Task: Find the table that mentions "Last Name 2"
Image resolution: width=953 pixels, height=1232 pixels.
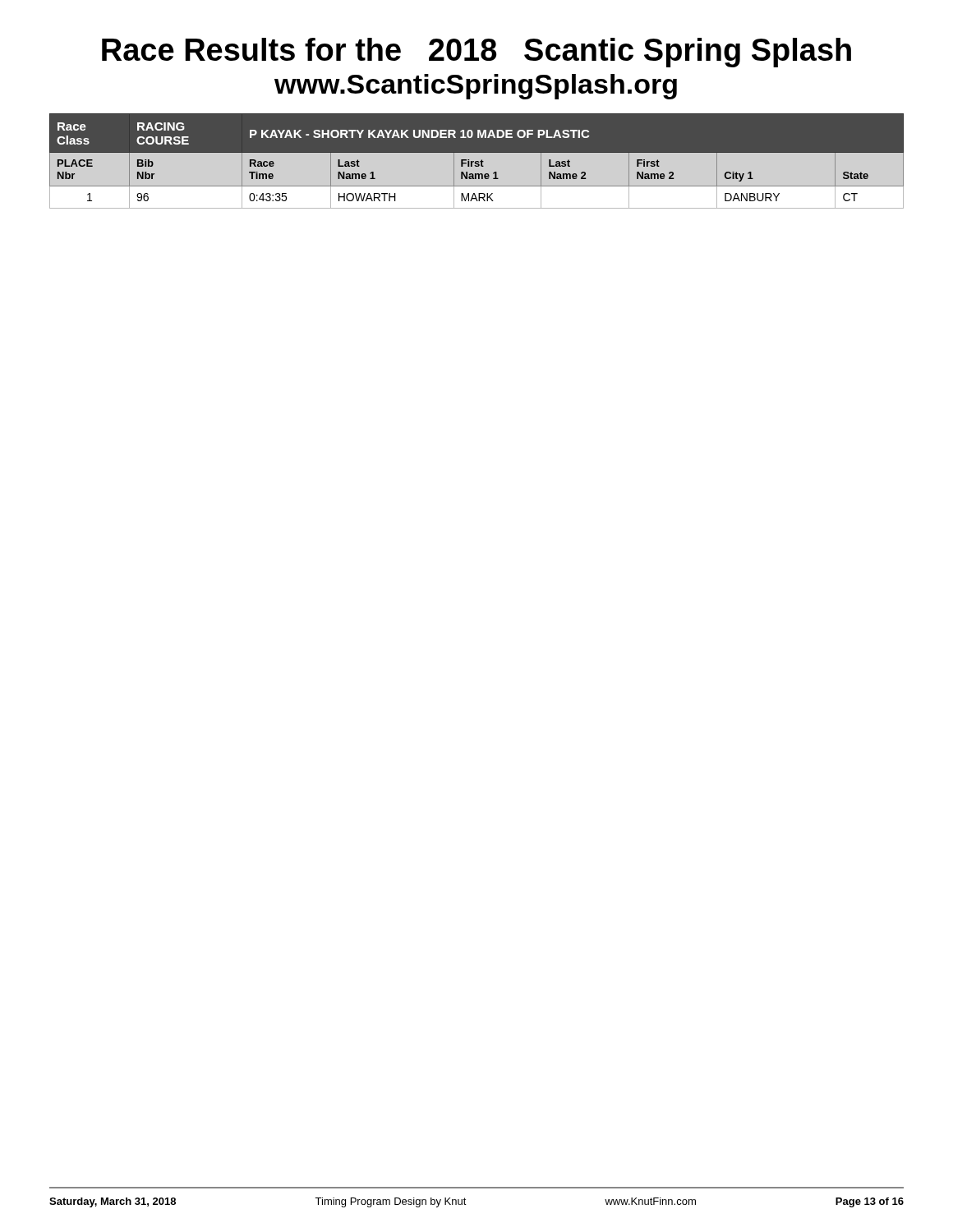Action: 476,161
